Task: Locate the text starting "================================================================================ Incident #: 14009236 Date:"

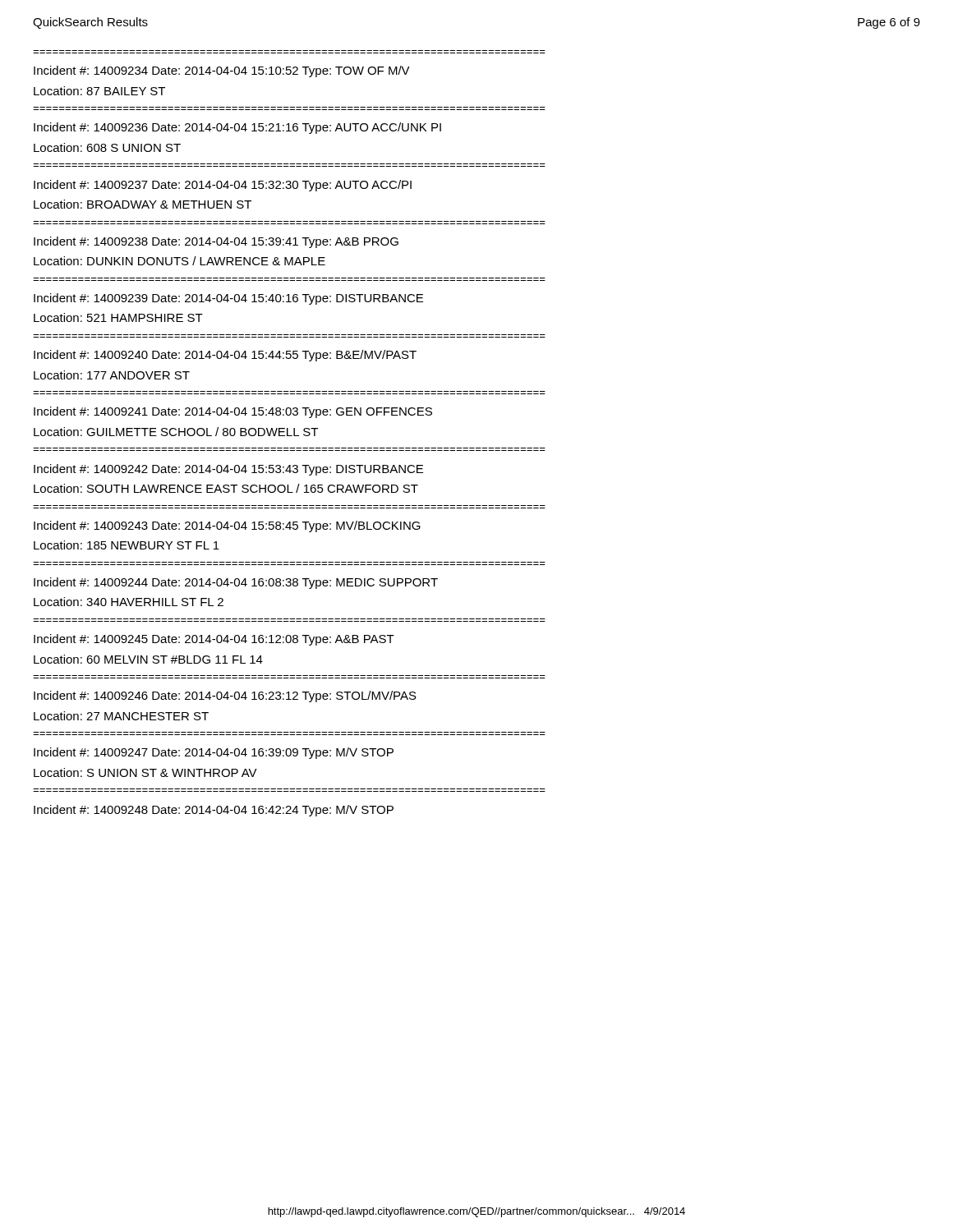Action: (x=237, y=128)
